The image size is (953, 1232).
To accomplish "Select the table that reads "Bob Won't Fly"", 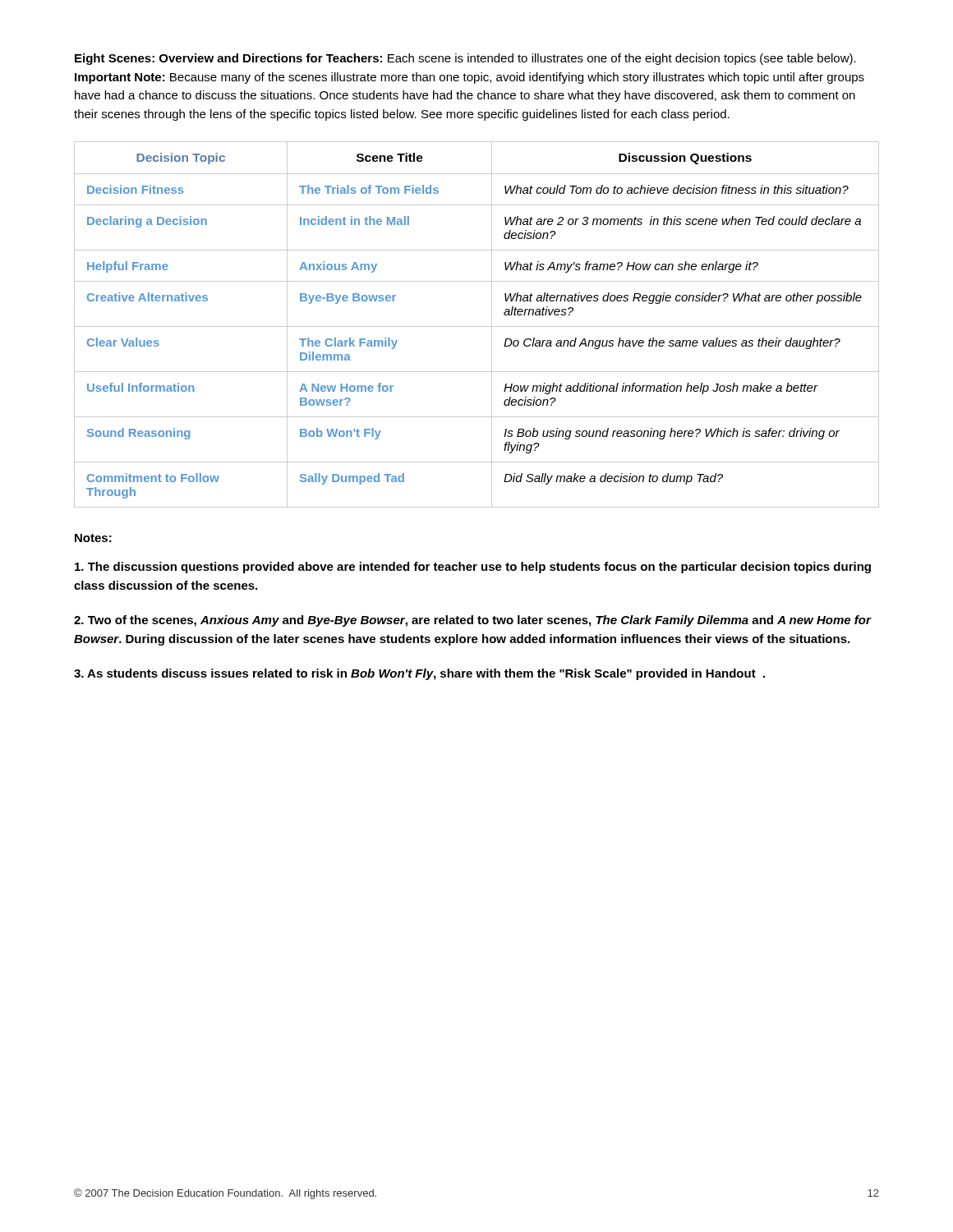I will [476, 324].
